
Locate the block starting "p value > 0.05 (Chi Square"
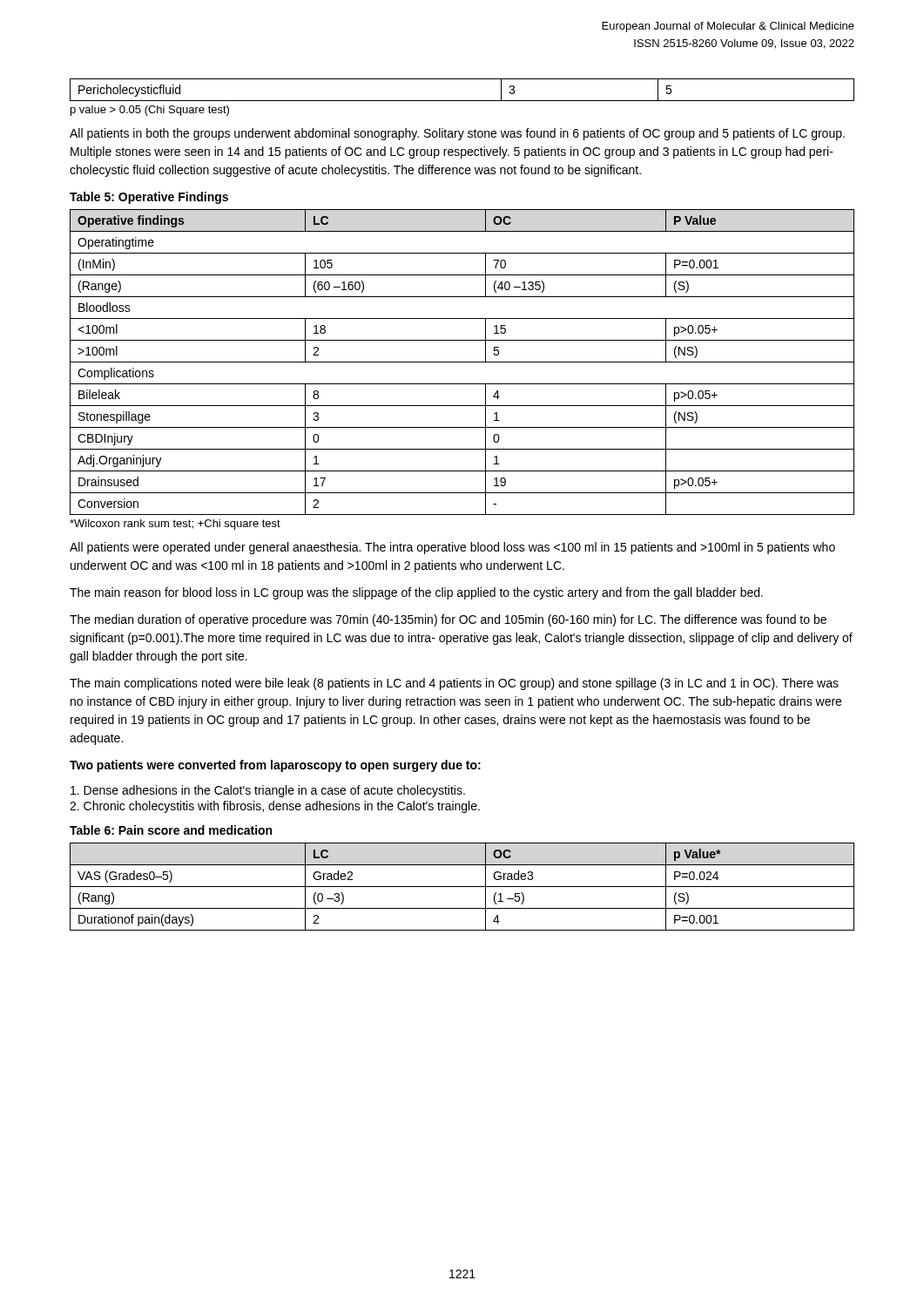(150, 109)
